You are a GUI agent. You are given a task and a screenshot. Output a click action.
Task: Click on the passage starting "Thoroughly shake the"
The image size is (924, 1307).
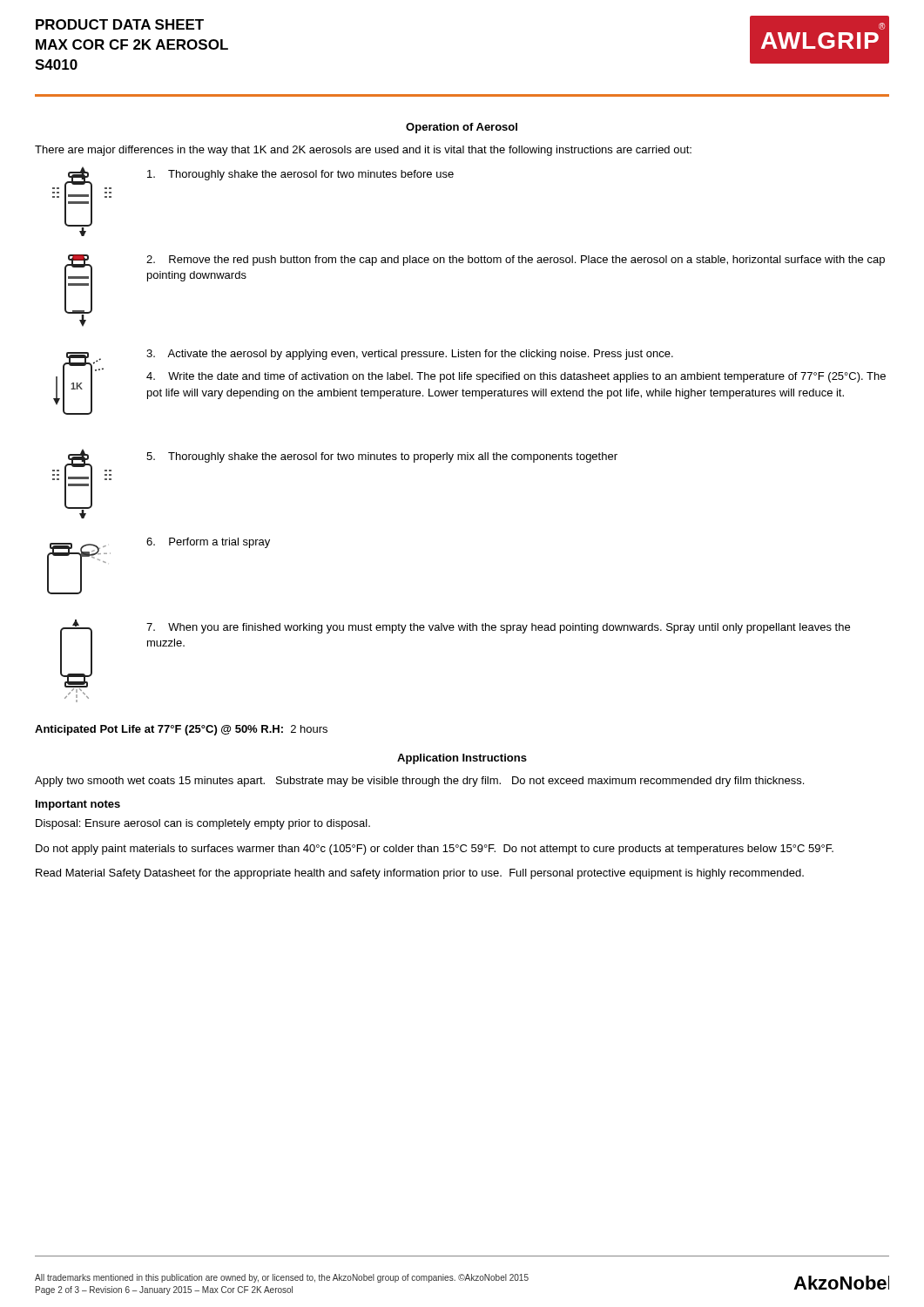[x=462, y=201]
